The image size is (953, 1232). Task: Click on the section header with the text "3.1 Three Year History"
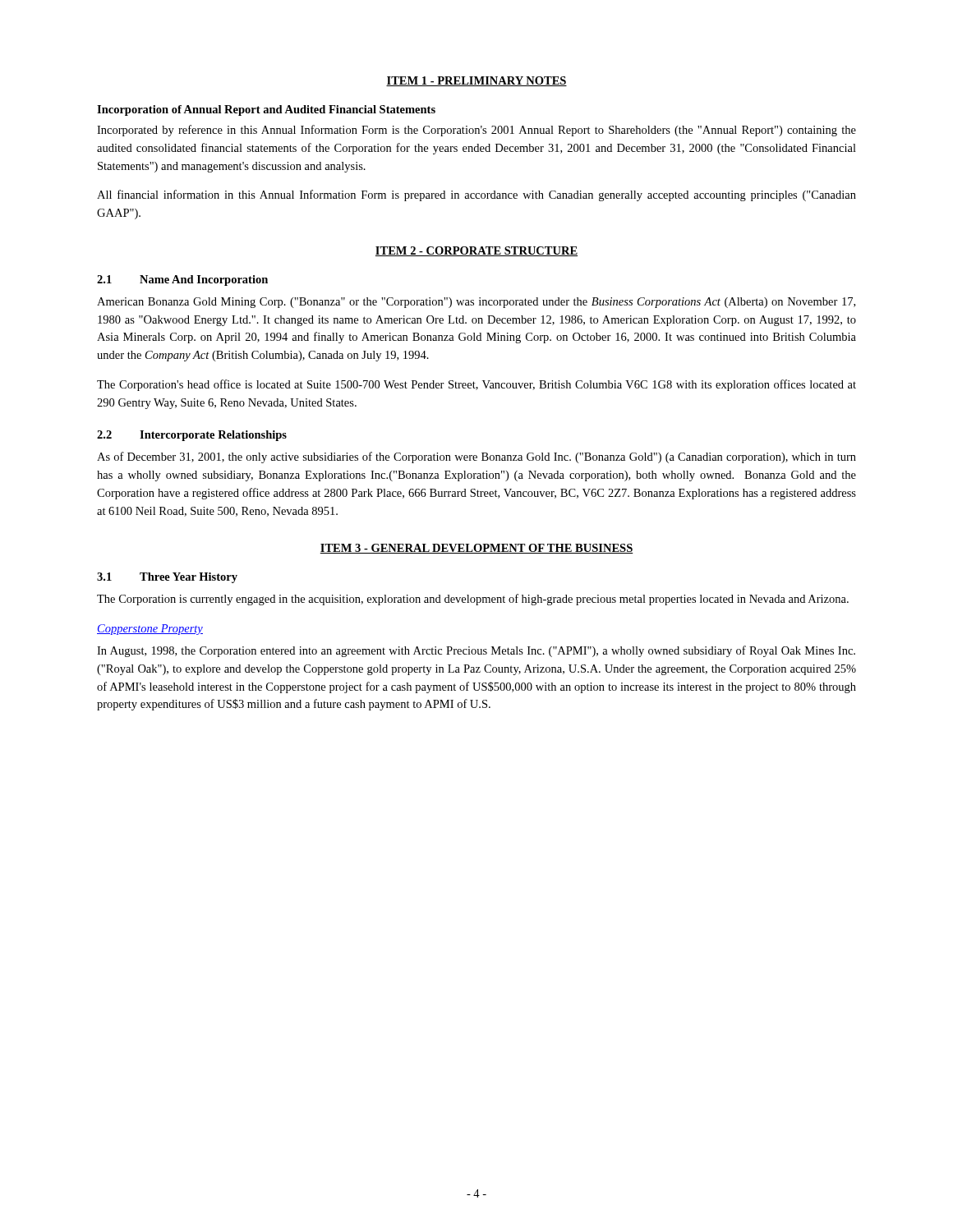pos(167,577)
